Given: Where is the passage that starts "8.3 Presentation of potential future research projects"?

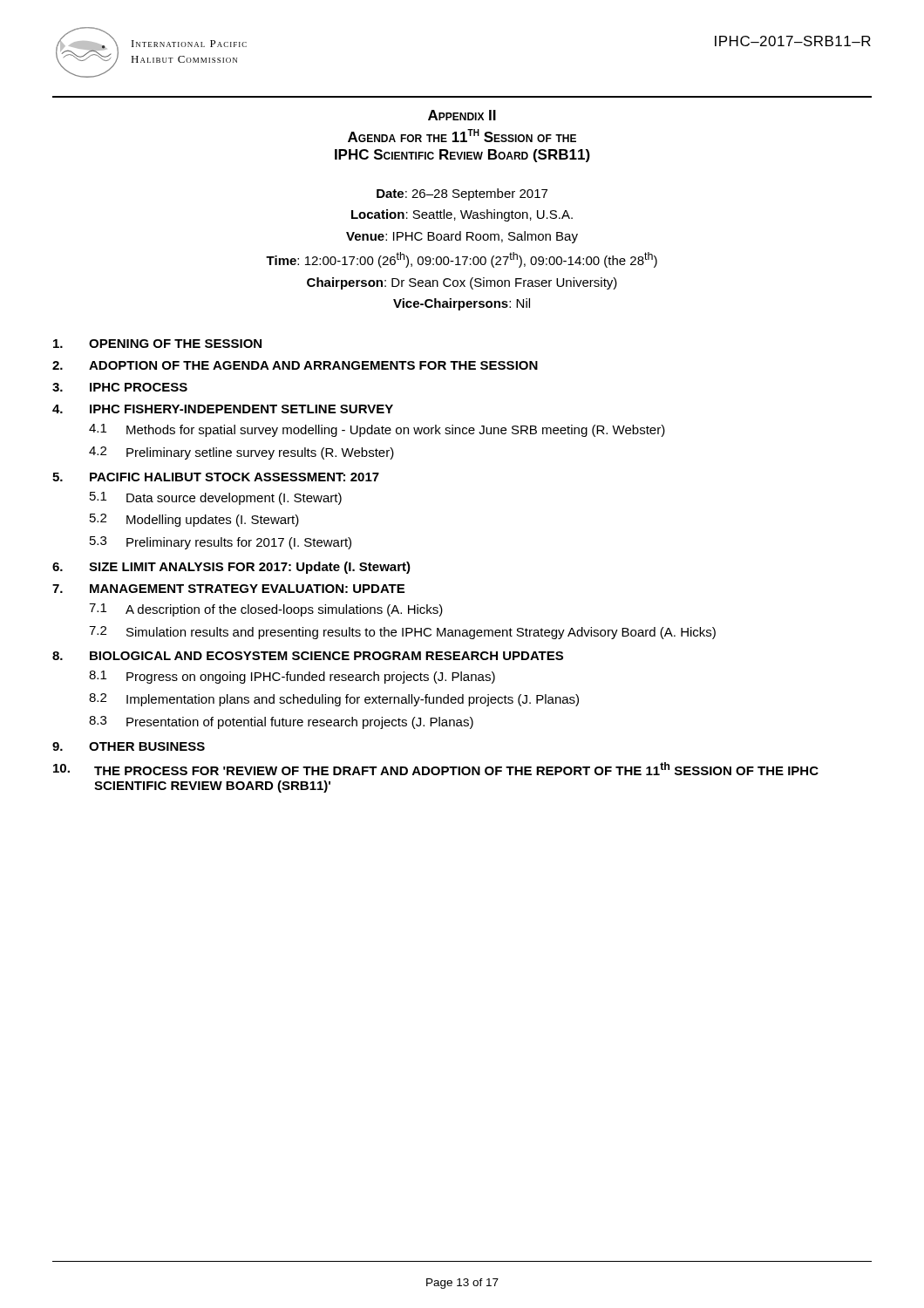Looking at the screenshot, I should pos(480,722).
